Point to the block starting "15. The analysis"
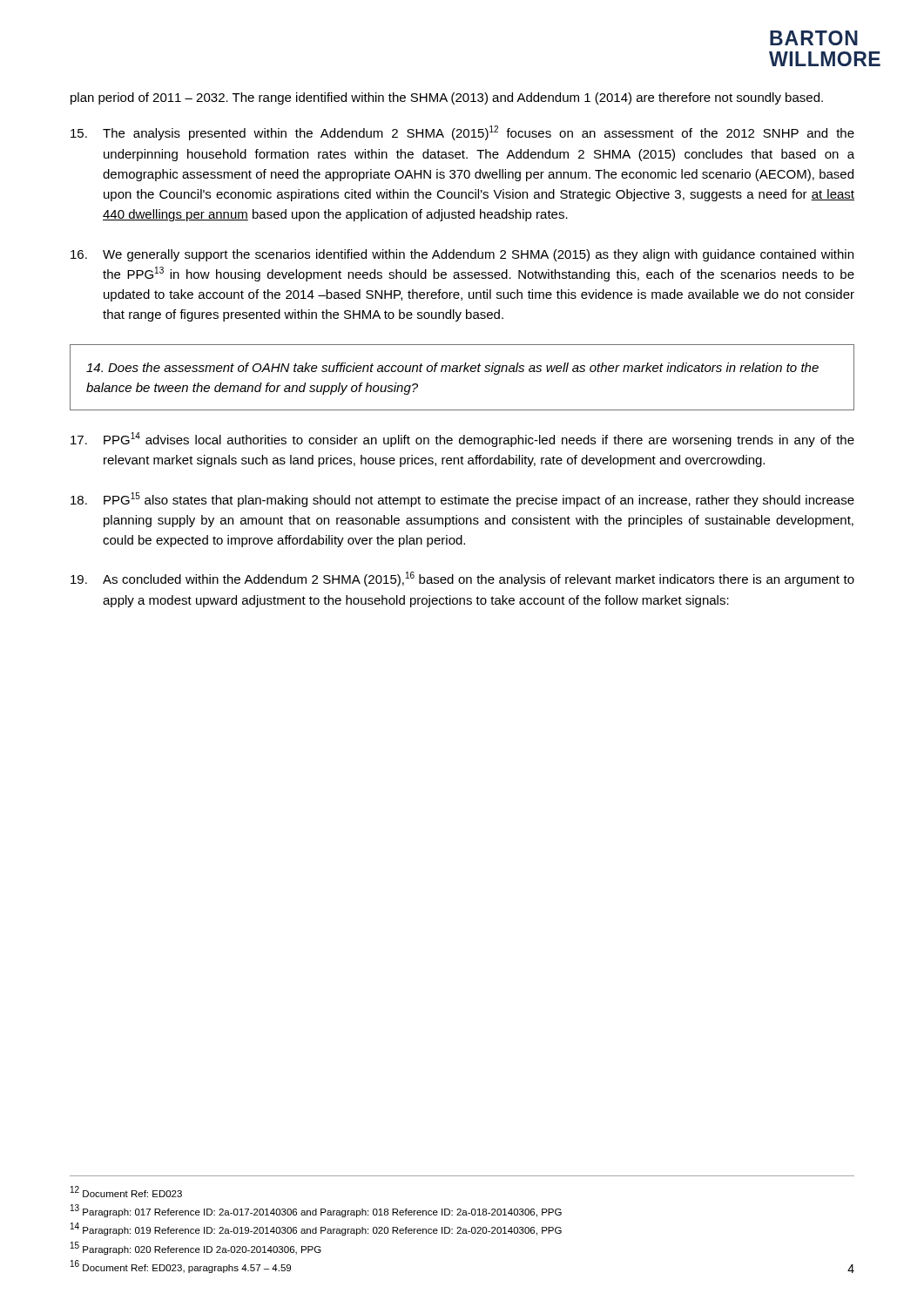This screenshot has height=1307, width=924. coord(462,174)
